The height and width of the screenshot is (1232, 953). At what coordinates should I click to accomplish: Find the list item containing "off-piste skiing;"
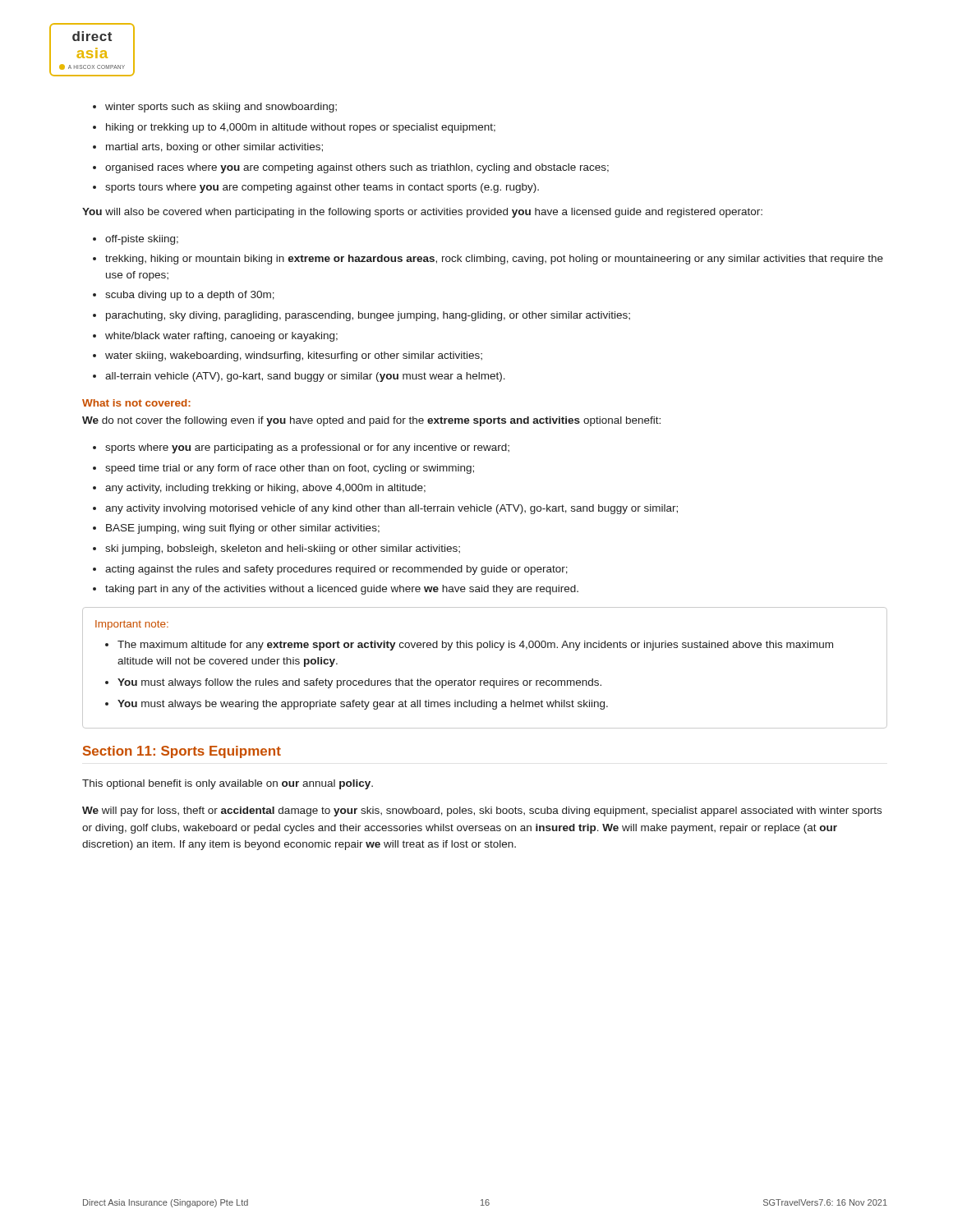tap(142, 238)
